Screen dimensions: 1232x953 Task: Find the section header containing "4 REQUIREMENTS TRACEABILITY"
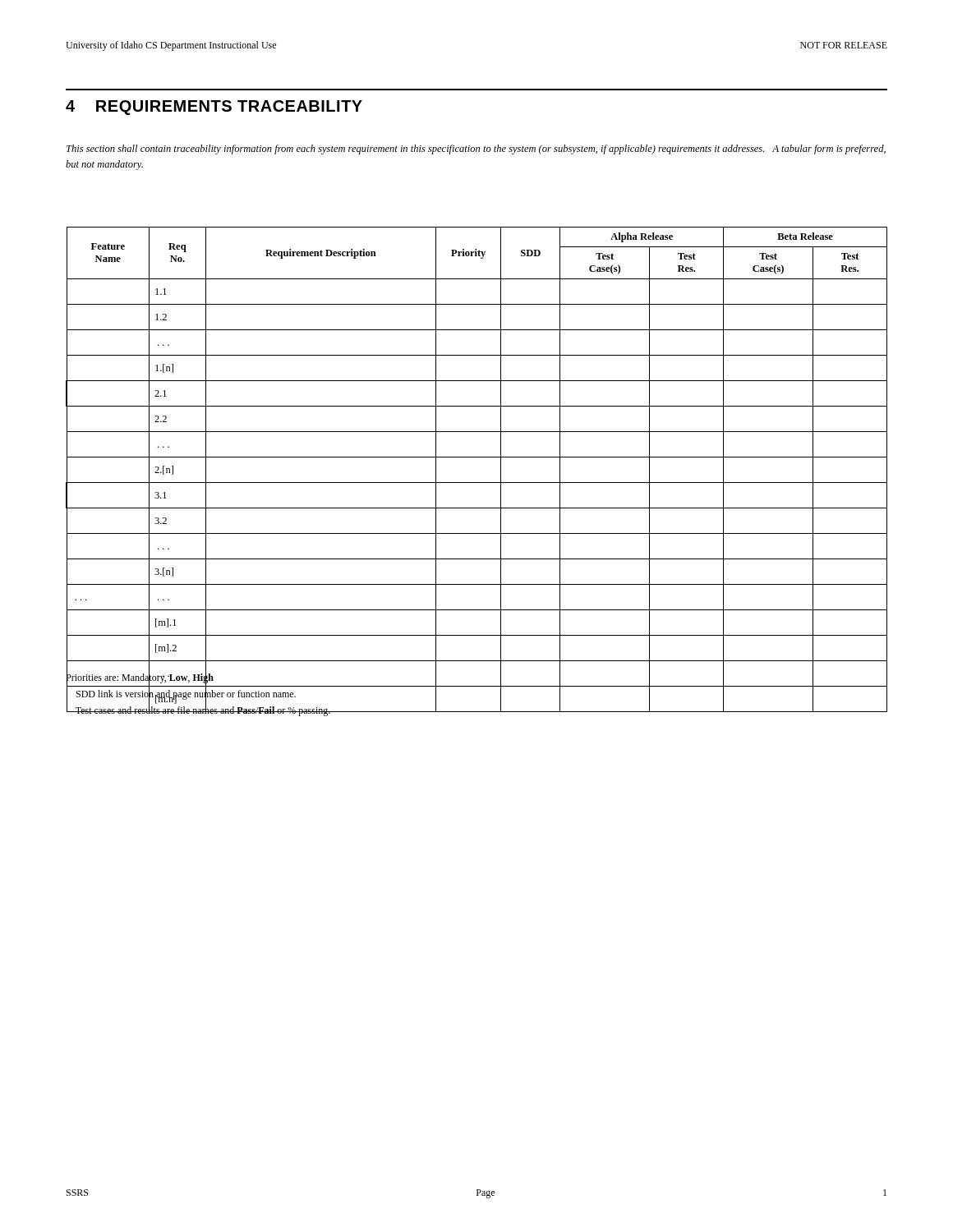coord(214,106)
